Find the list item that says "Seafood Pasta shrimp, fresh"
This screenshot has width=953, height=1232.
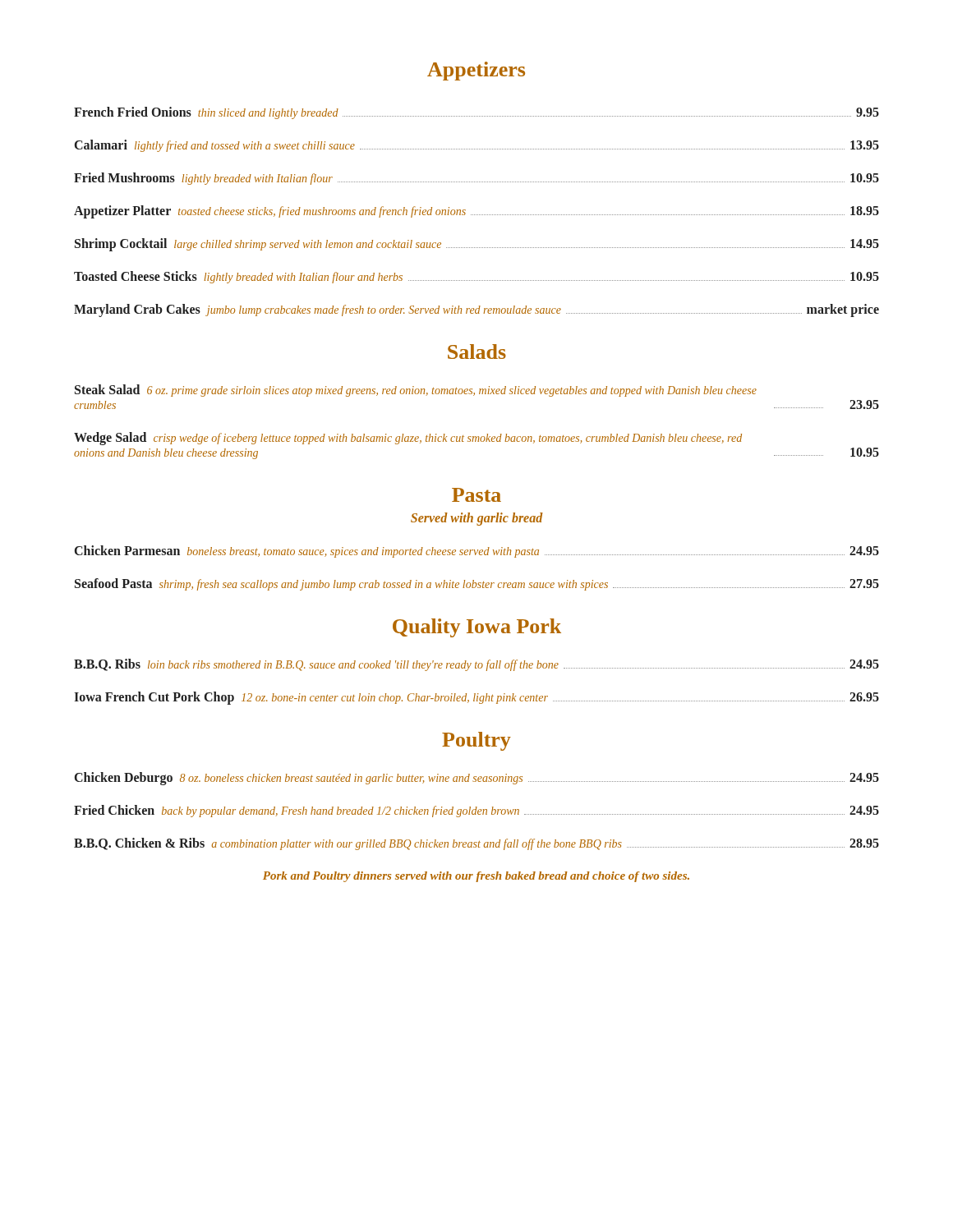pyautogui.click(x=476, y=584)
